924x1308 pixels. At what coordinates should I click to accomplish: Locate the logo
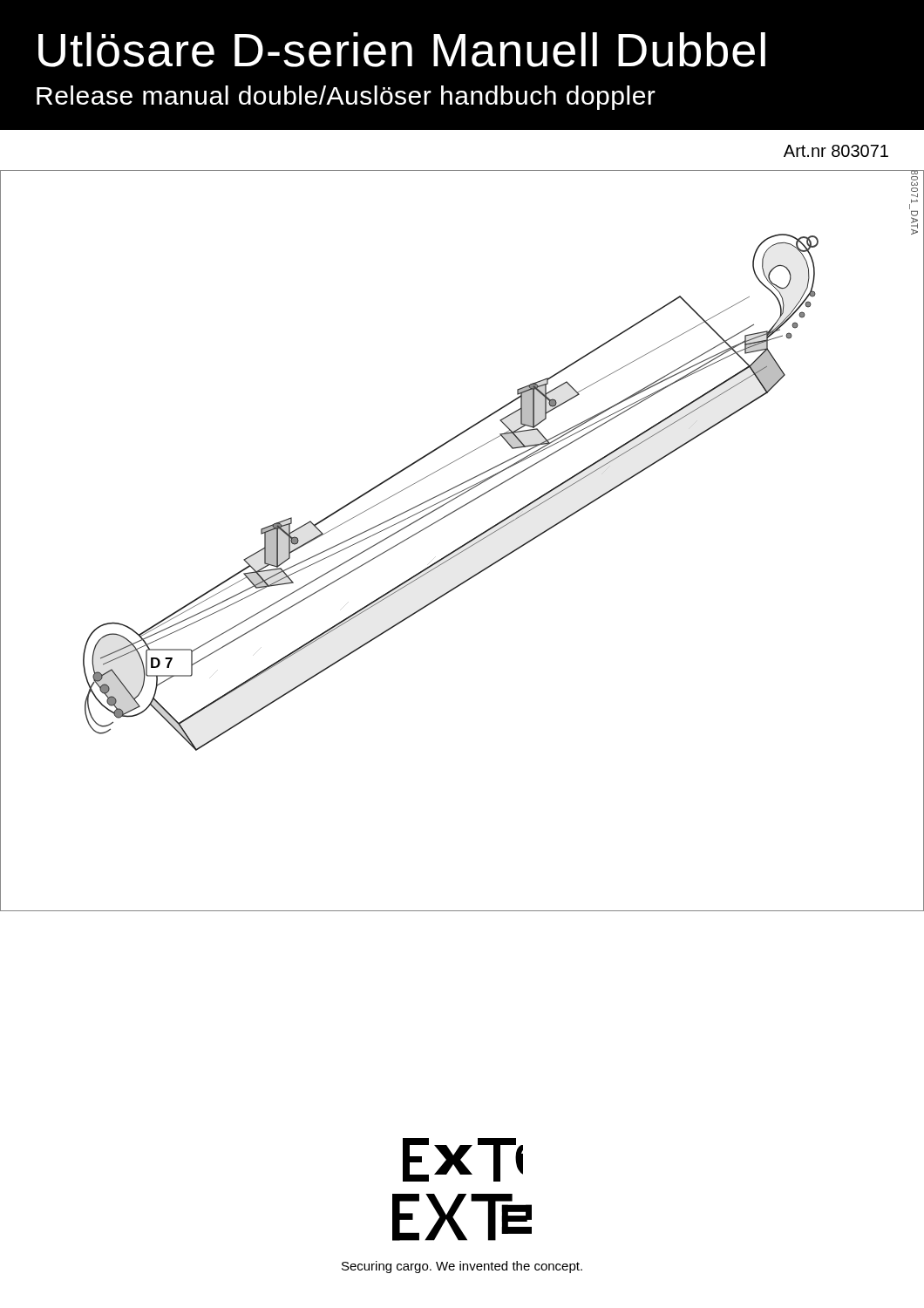tap(462, 1201)
